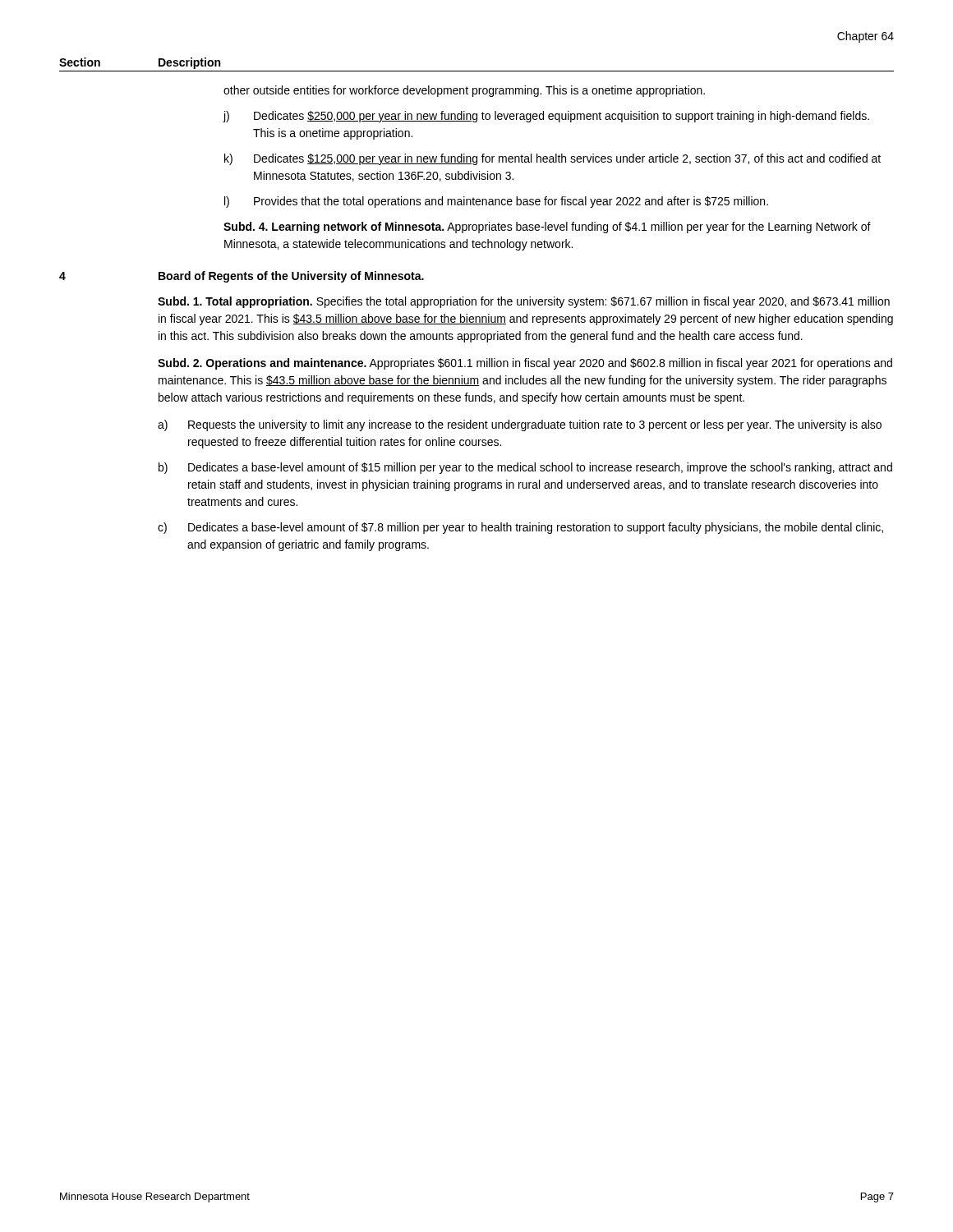This screenshot has height=1232, width=953.
Task: Point to the block starting "a) Requests the"
Action: tap(526, 434)
